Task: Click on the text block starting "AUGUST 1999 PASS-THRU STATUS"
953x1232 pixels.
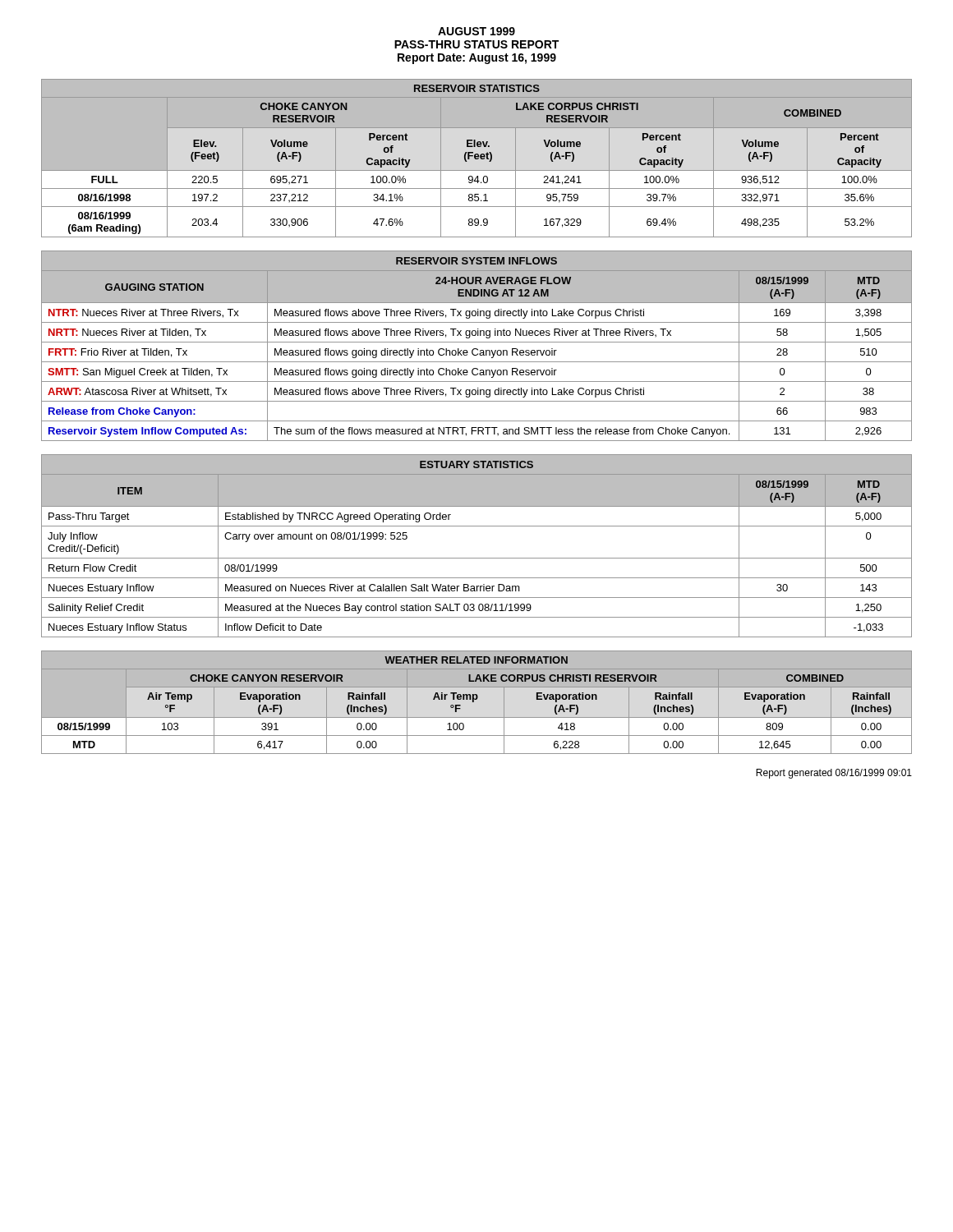Action: click(476, 44)
